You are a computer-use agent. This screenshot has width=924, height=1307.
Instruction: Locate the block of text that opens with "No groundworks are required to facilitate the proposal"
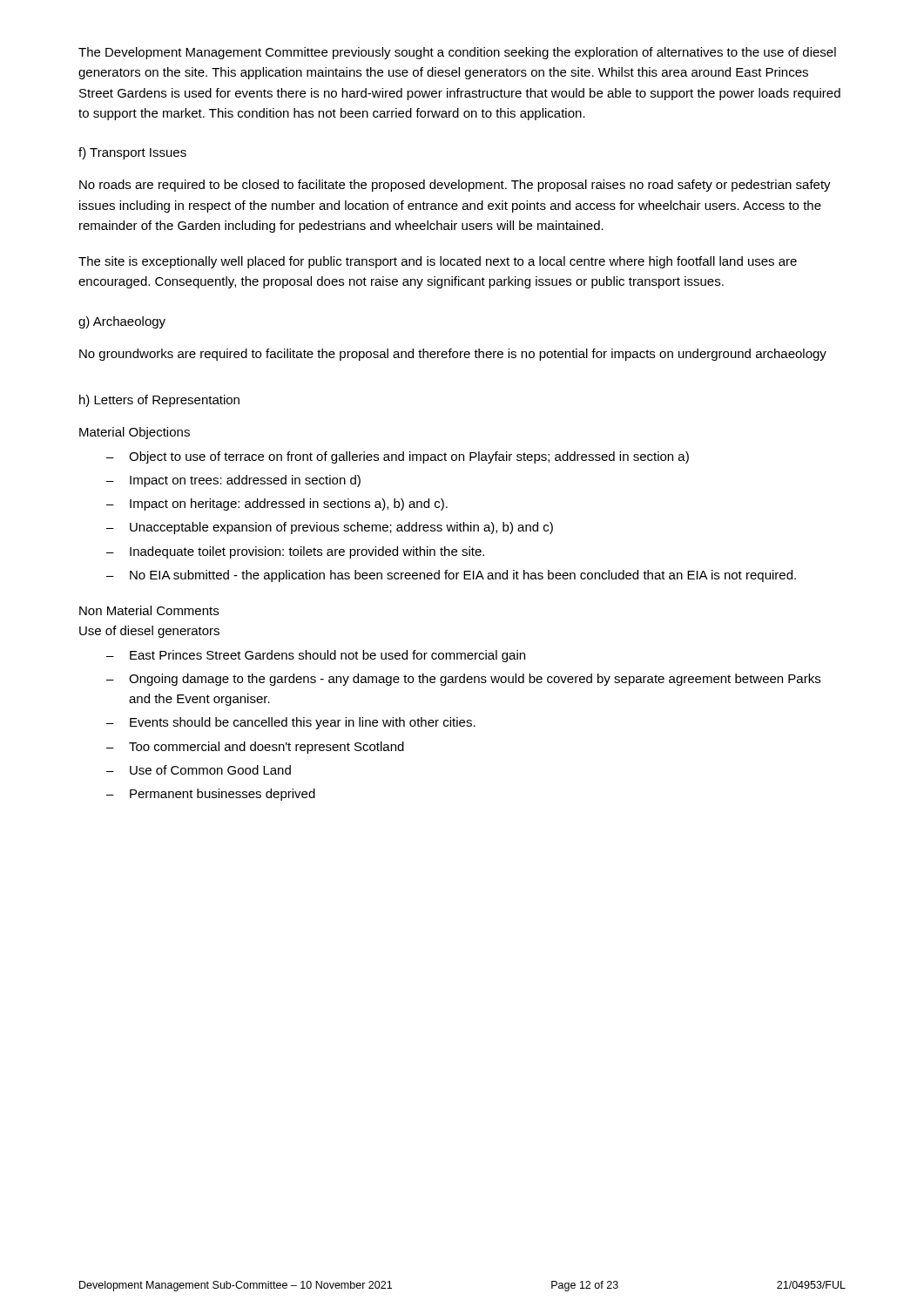coord(452,353)
